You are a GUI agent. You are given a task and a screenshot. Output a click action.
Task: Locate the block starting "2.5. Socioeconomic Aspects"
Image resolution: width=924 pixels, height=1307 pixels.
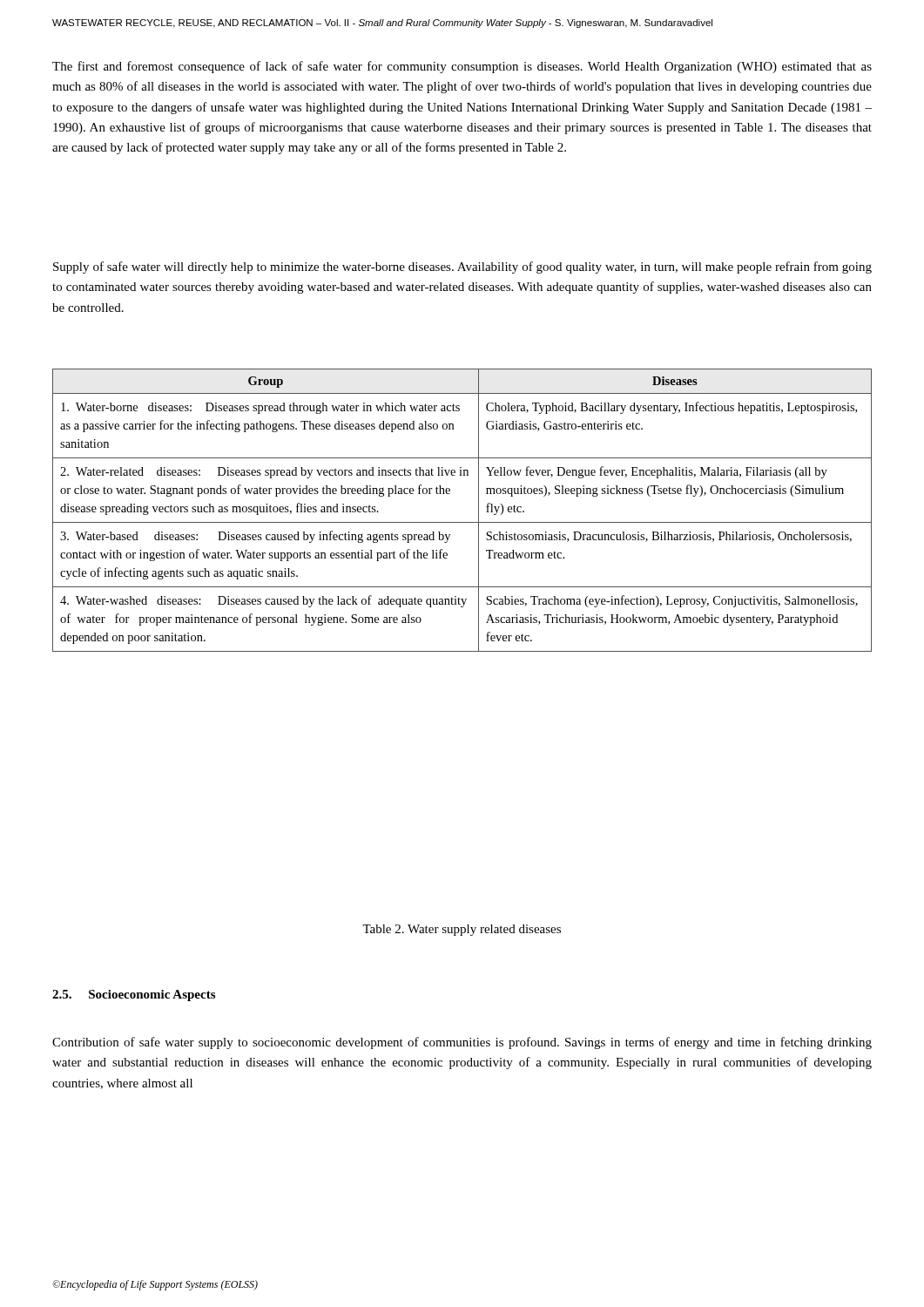(134, 994)
